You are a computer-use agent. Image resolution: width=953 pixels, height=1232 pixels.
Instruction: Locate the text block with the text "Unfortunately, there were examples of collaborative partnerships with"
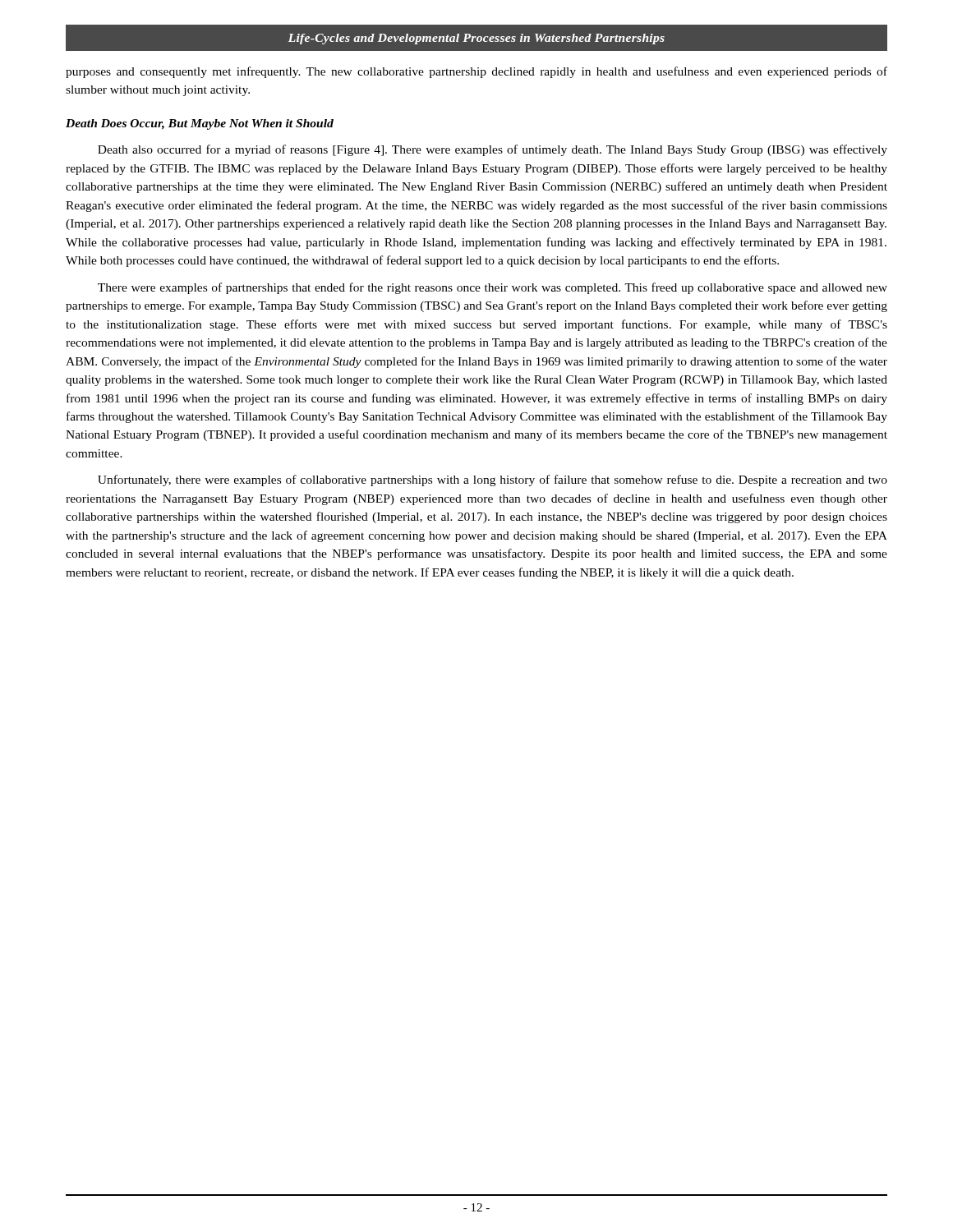point(476,526)
